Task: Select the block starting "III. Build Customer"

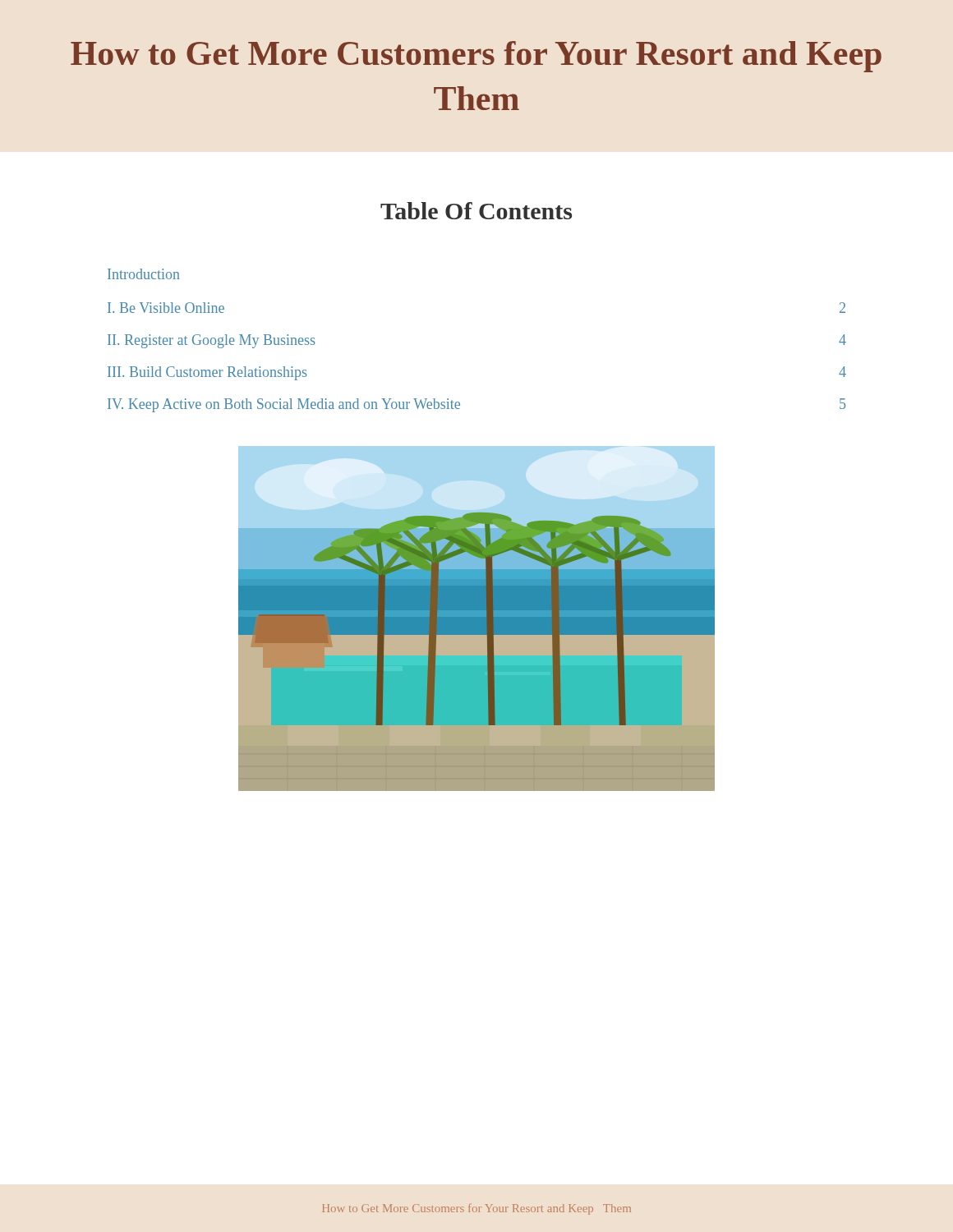Action: pos(206,373)
